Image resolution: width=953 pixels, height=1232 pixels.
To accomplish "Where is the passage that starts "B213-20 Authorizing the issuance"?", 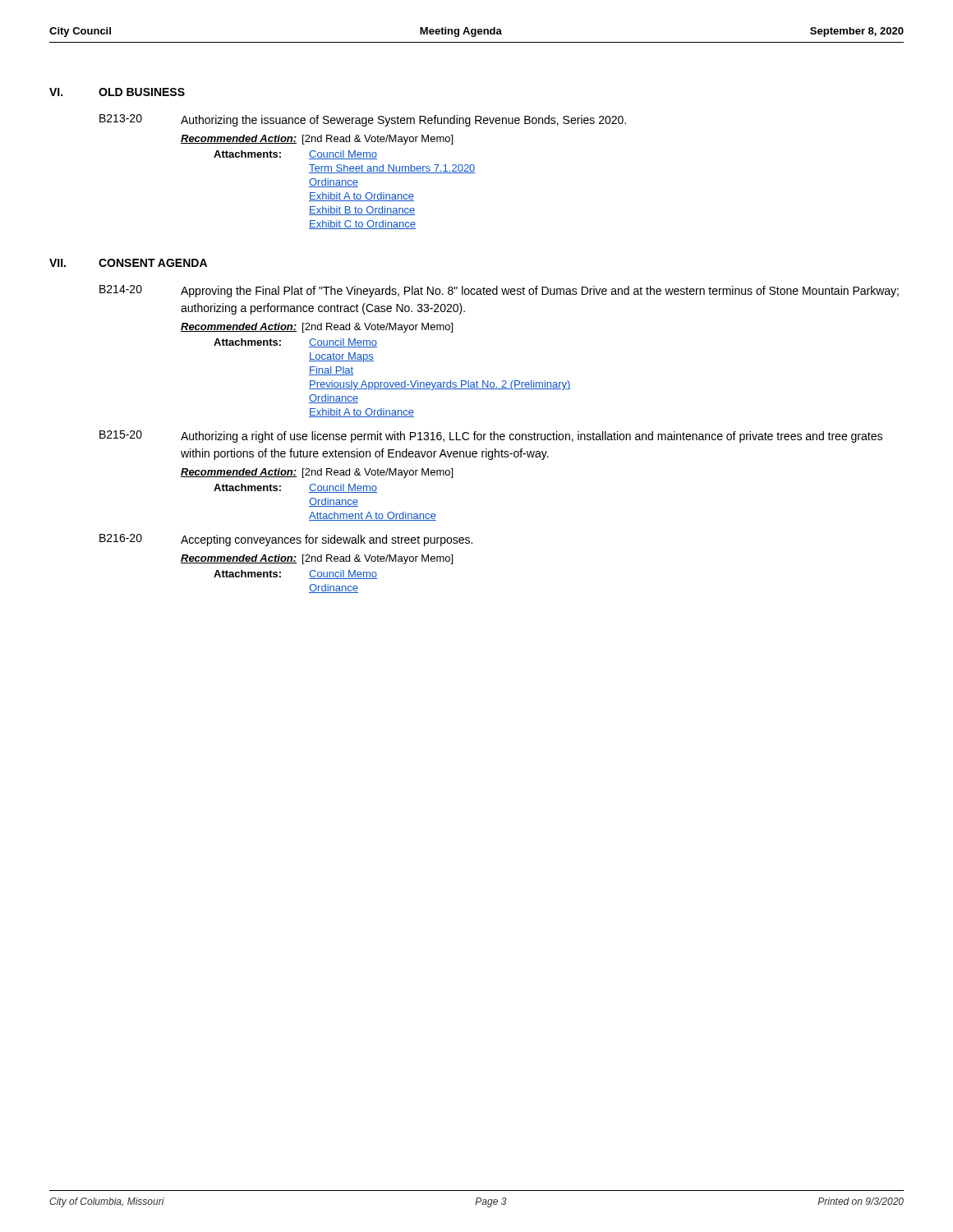I will point(476,120).
